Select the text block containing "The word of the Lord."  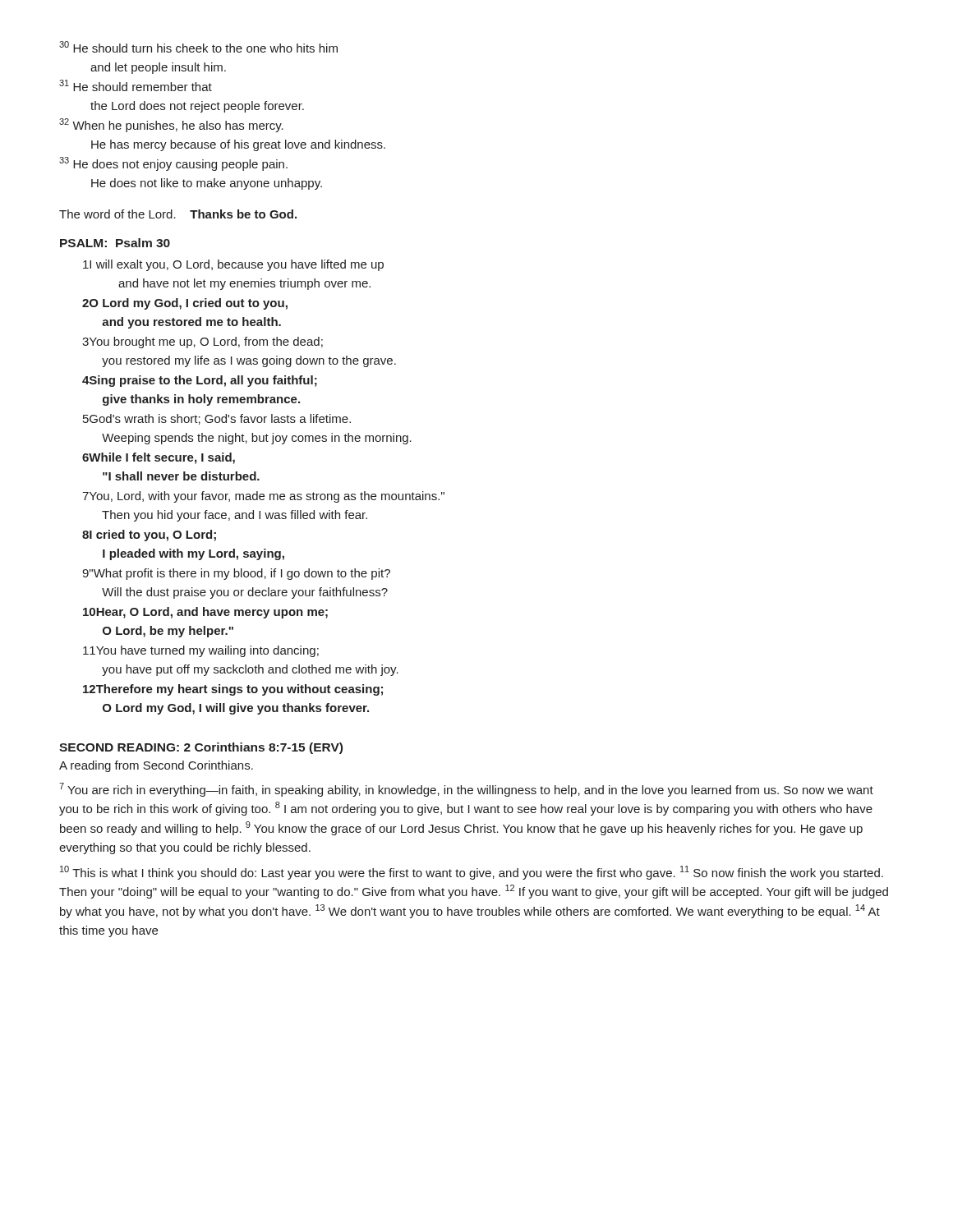click(178, 214)
